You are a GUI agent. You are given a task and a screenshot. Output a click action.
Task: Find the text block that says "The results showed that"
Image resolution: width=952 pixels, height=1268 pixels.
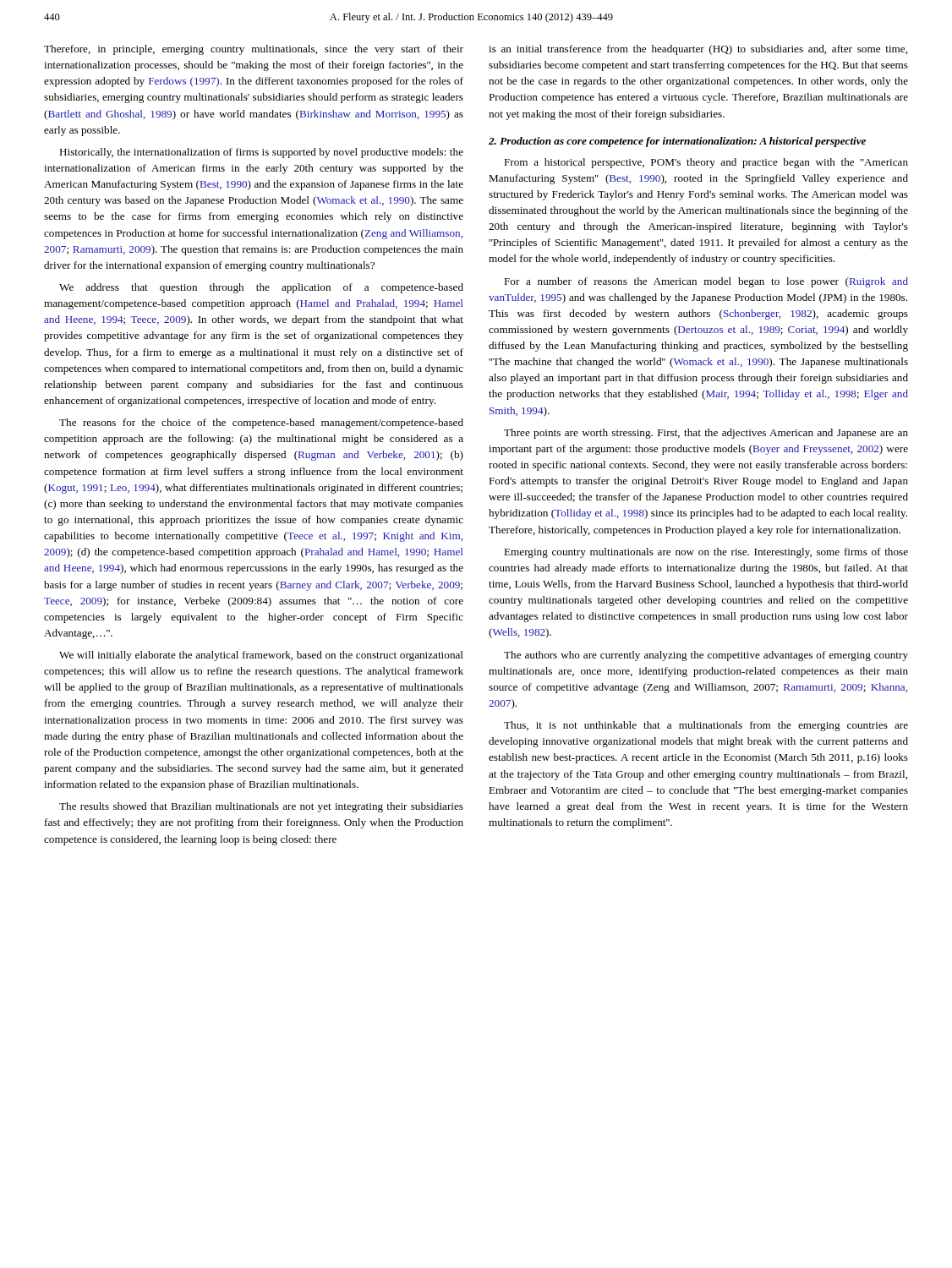click(254, 823)
